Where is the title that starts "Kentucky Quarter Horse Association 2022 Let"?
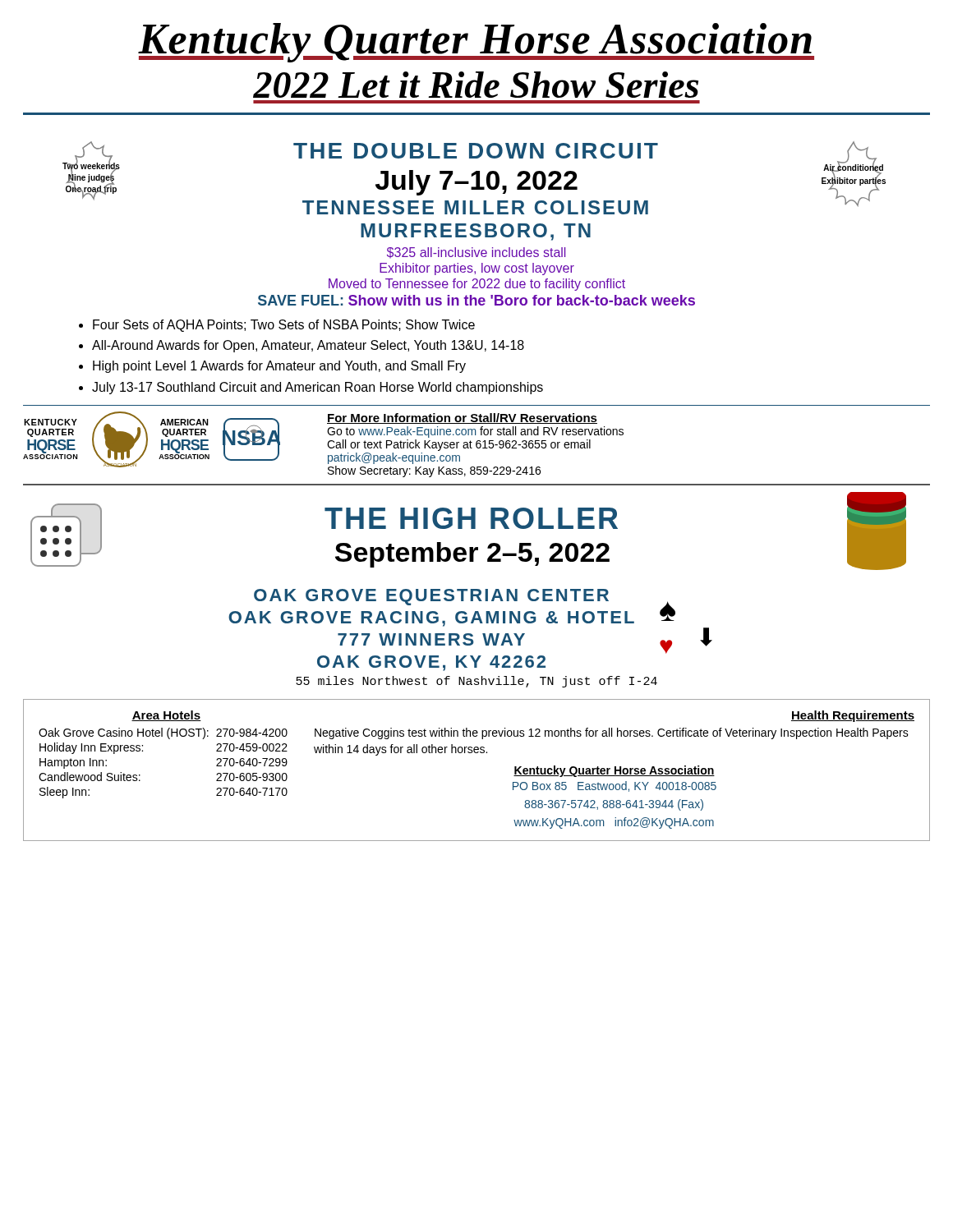This screenshot has height=1232, width=953. pyautogui.click(x=476, y=61)
